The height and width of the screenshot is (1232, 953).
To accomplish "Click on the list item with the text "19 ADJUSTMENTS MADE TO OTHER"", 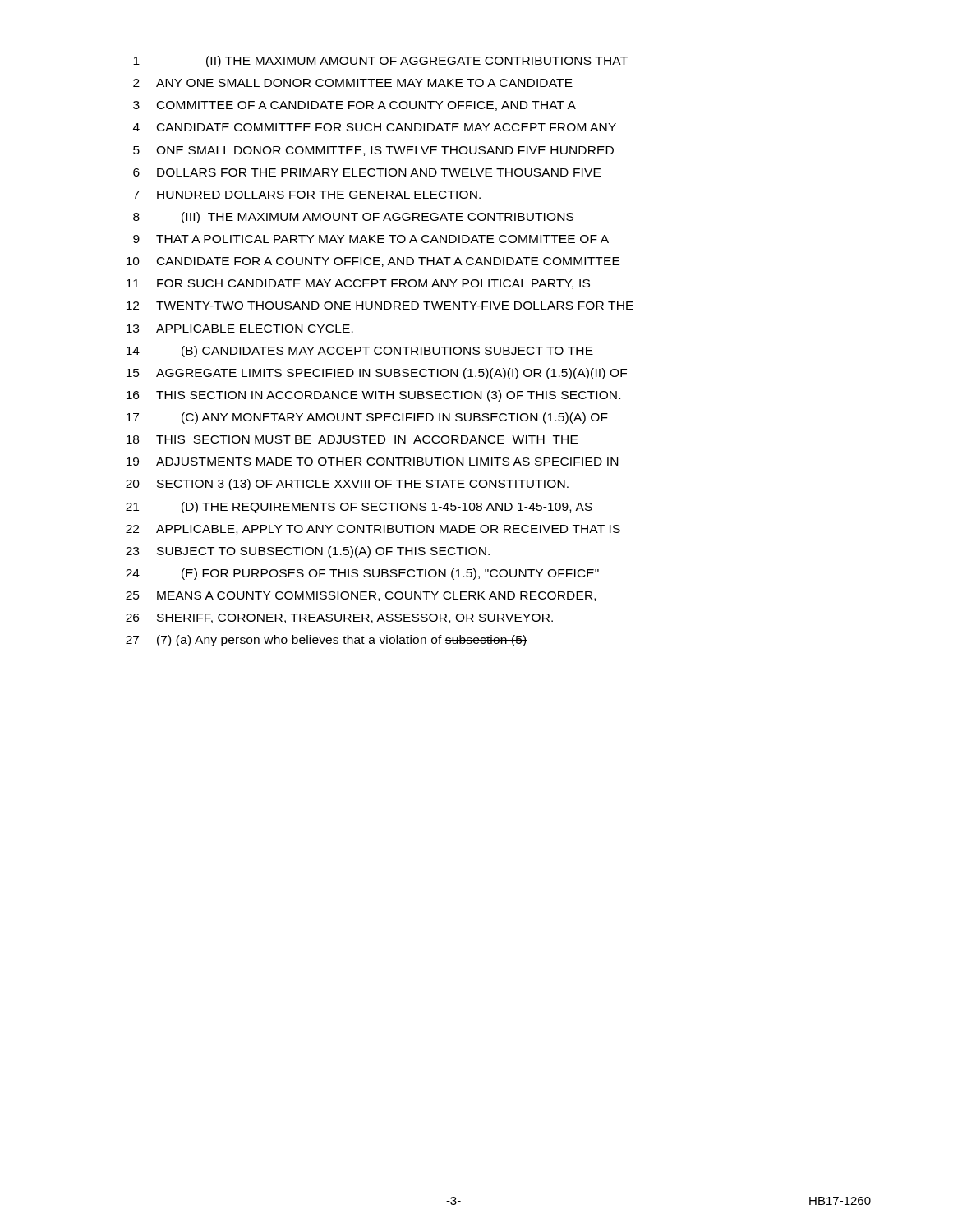I will pyautogui.click(x=485, y=461).
